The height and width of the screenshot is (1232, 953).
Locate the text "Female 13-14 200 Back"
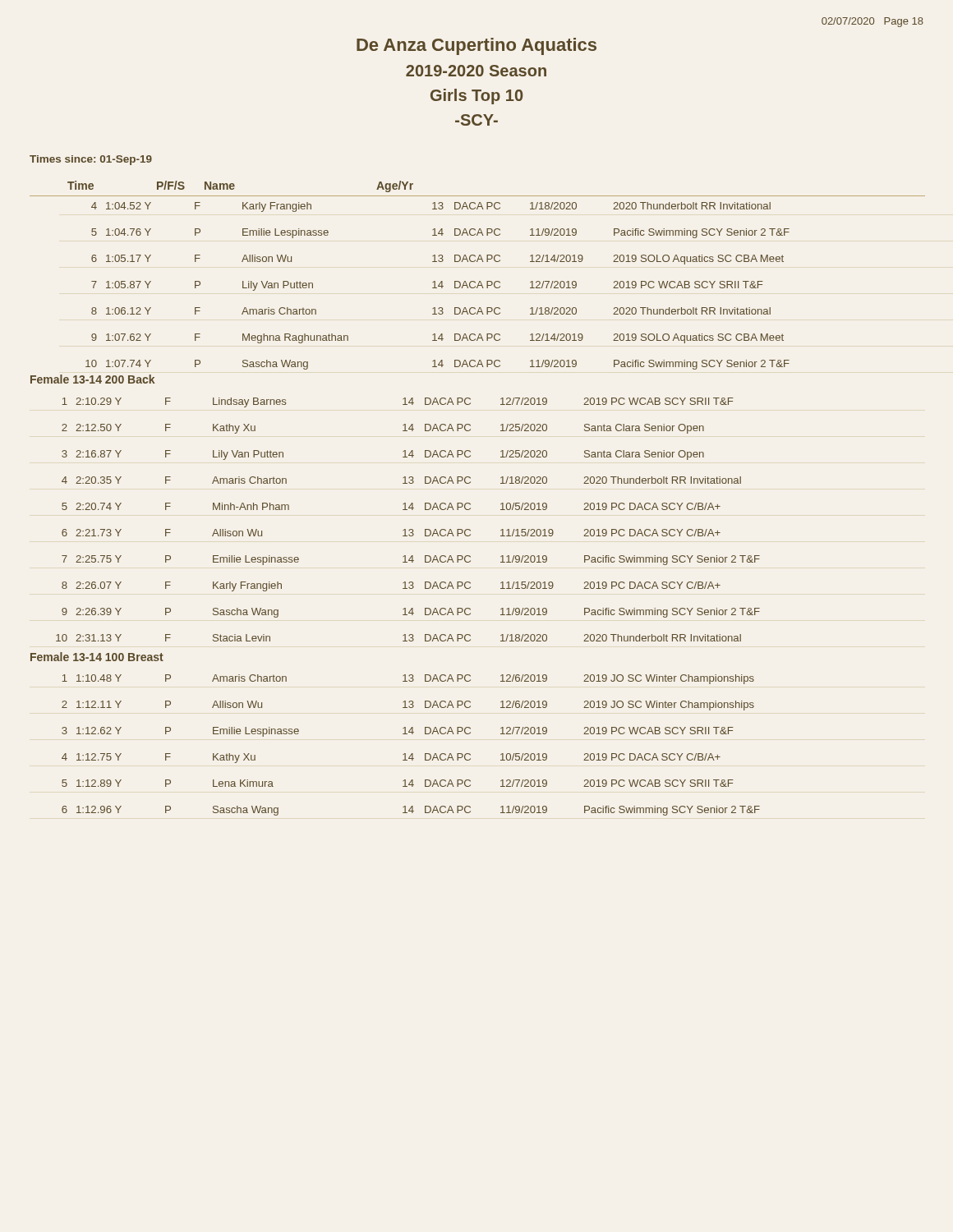tap(92, 379)
